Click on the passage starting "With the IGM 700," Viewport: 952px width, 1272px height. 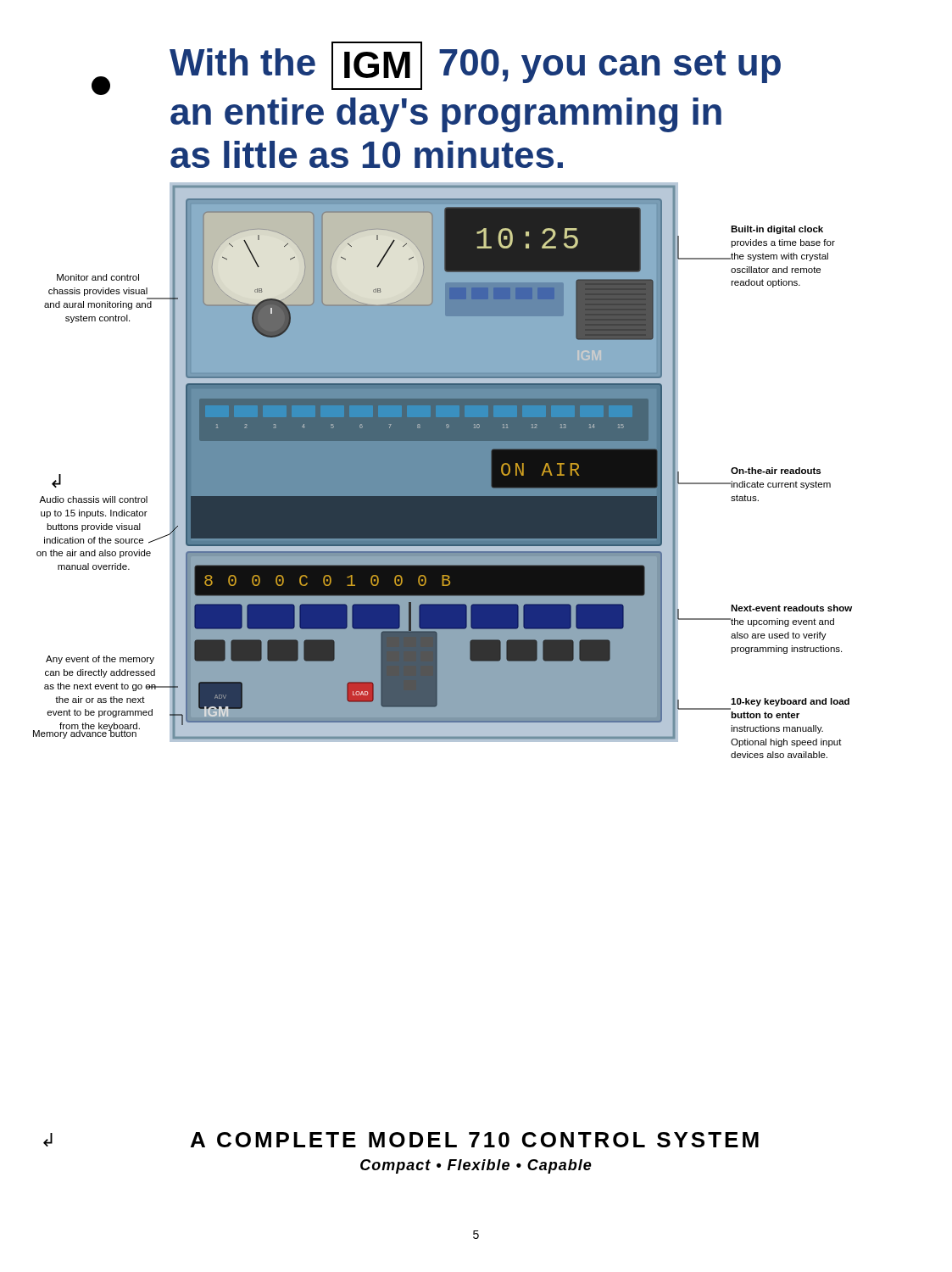click(x=500, y=109)
